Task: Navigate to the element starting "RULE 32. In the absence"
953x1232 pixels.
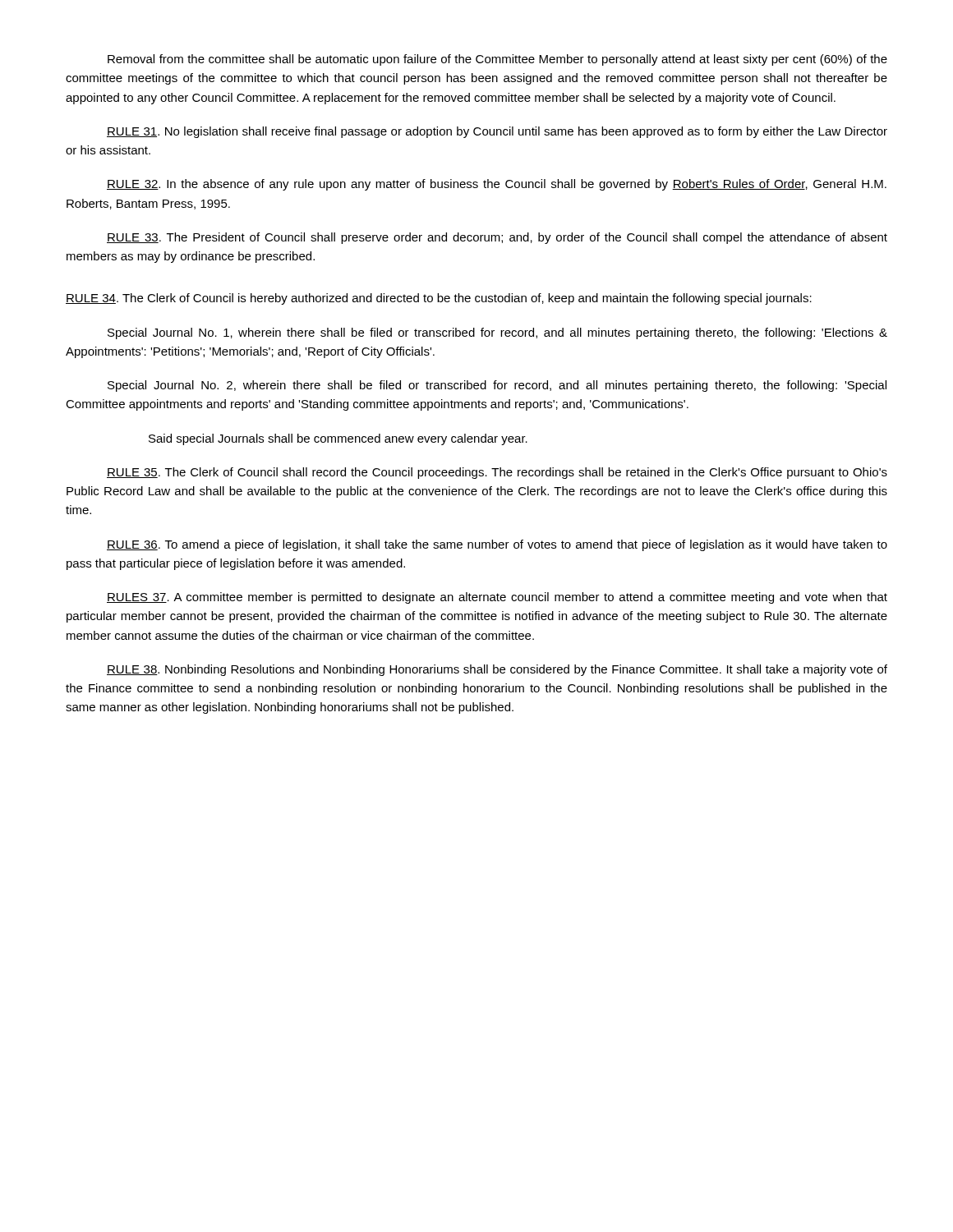Action: pyautogui.click(x=476, y=193)
